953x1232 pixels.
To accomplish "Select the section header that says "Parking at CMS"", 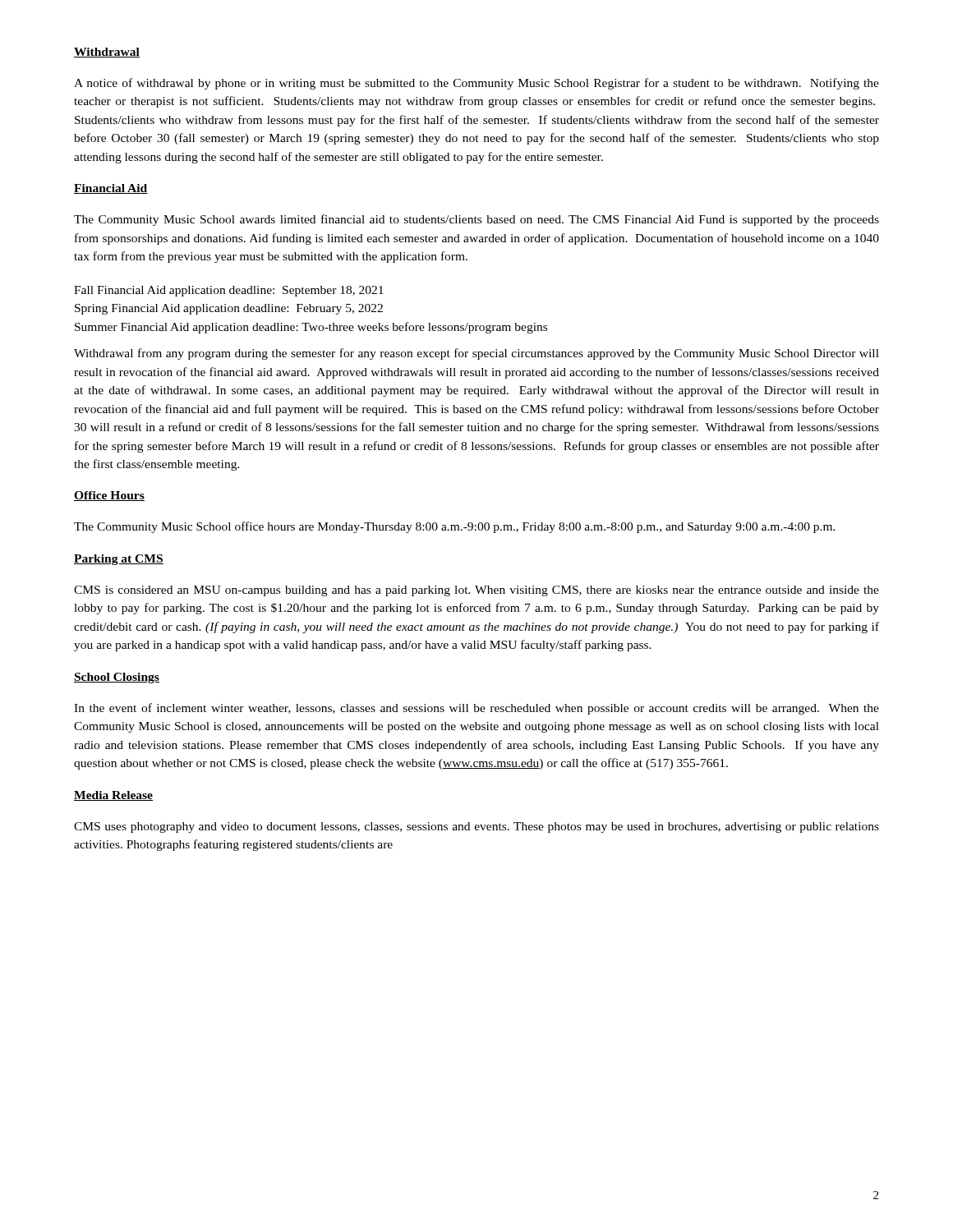I will 119,558.
